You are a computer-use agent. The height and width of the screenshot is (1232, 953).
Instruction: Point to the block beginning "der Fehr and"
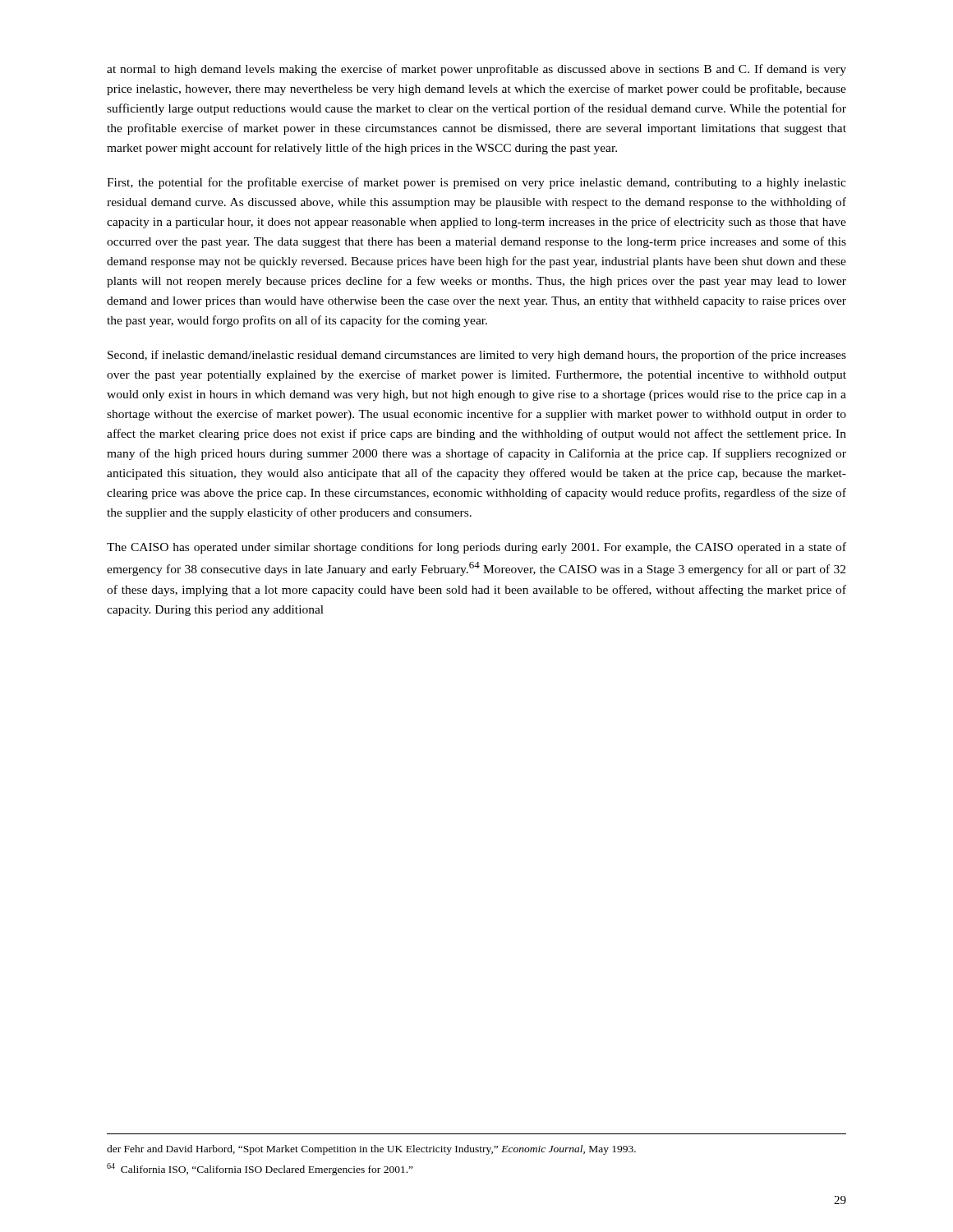(372, 1148)
